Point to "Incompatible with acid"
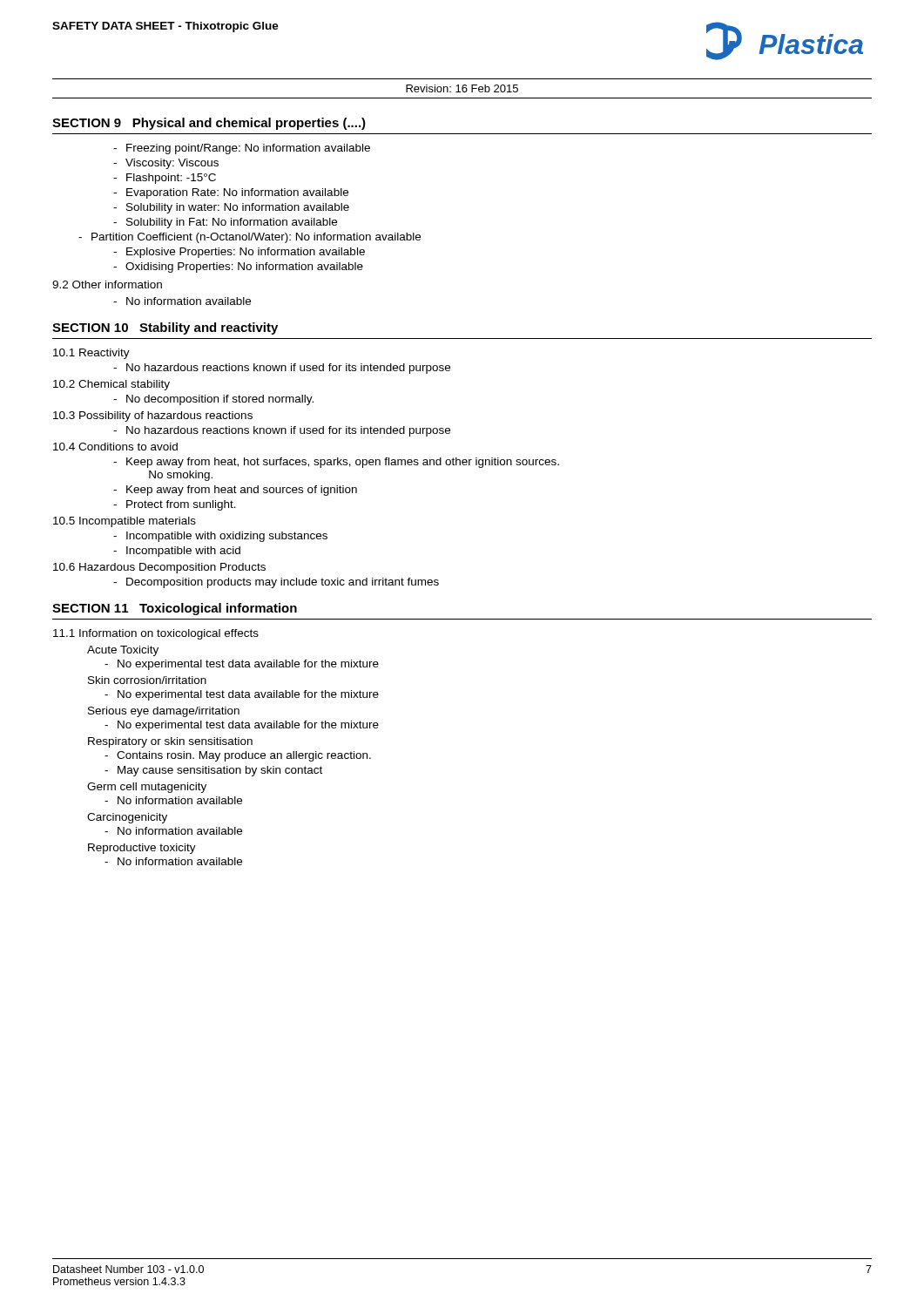 [x=183, y=550]
